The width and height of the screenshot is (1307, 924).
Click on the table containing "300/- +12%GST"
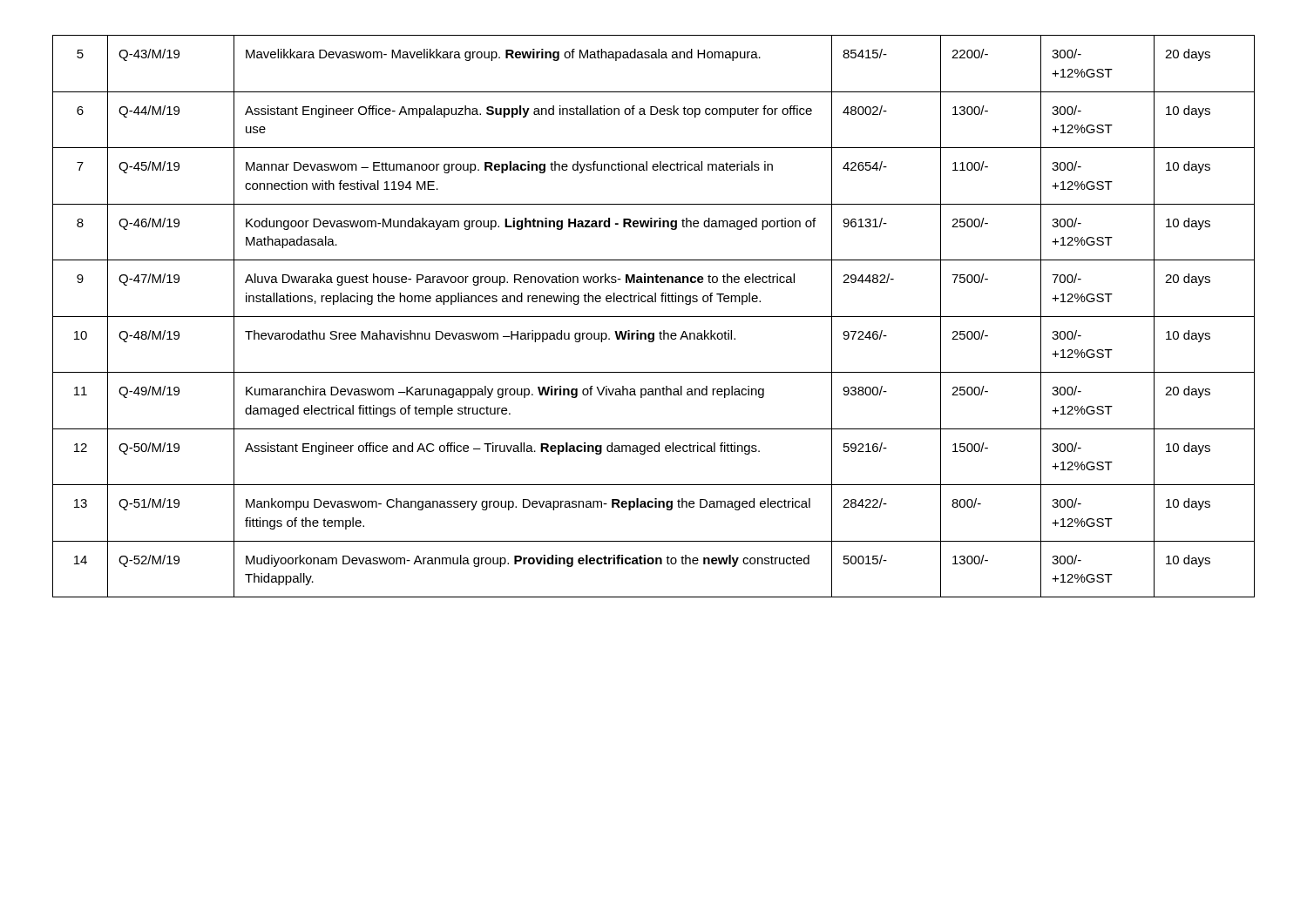pos(654,316)
